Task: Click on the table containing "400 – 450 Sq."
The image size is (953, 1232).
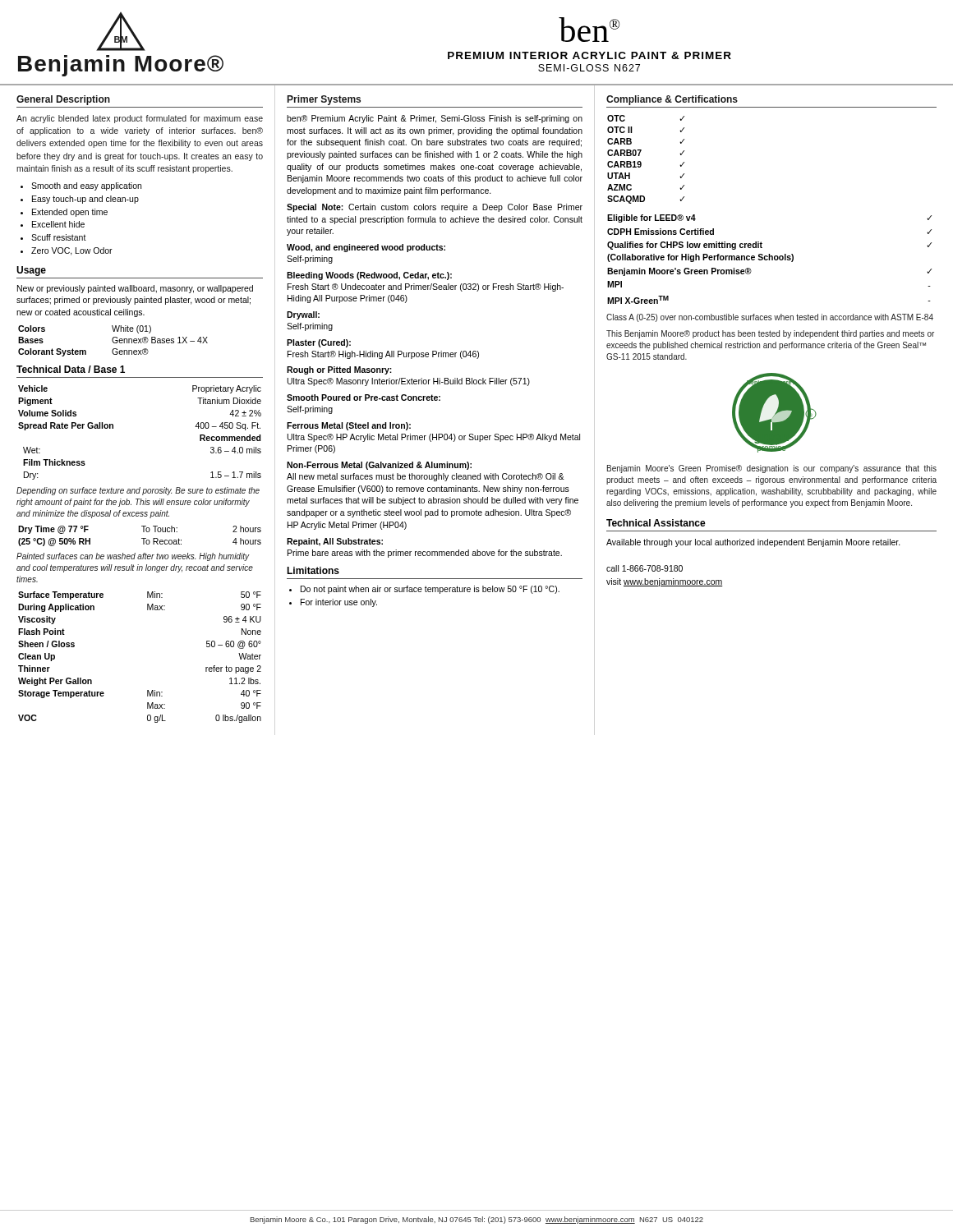Action: tap(140, 553)
